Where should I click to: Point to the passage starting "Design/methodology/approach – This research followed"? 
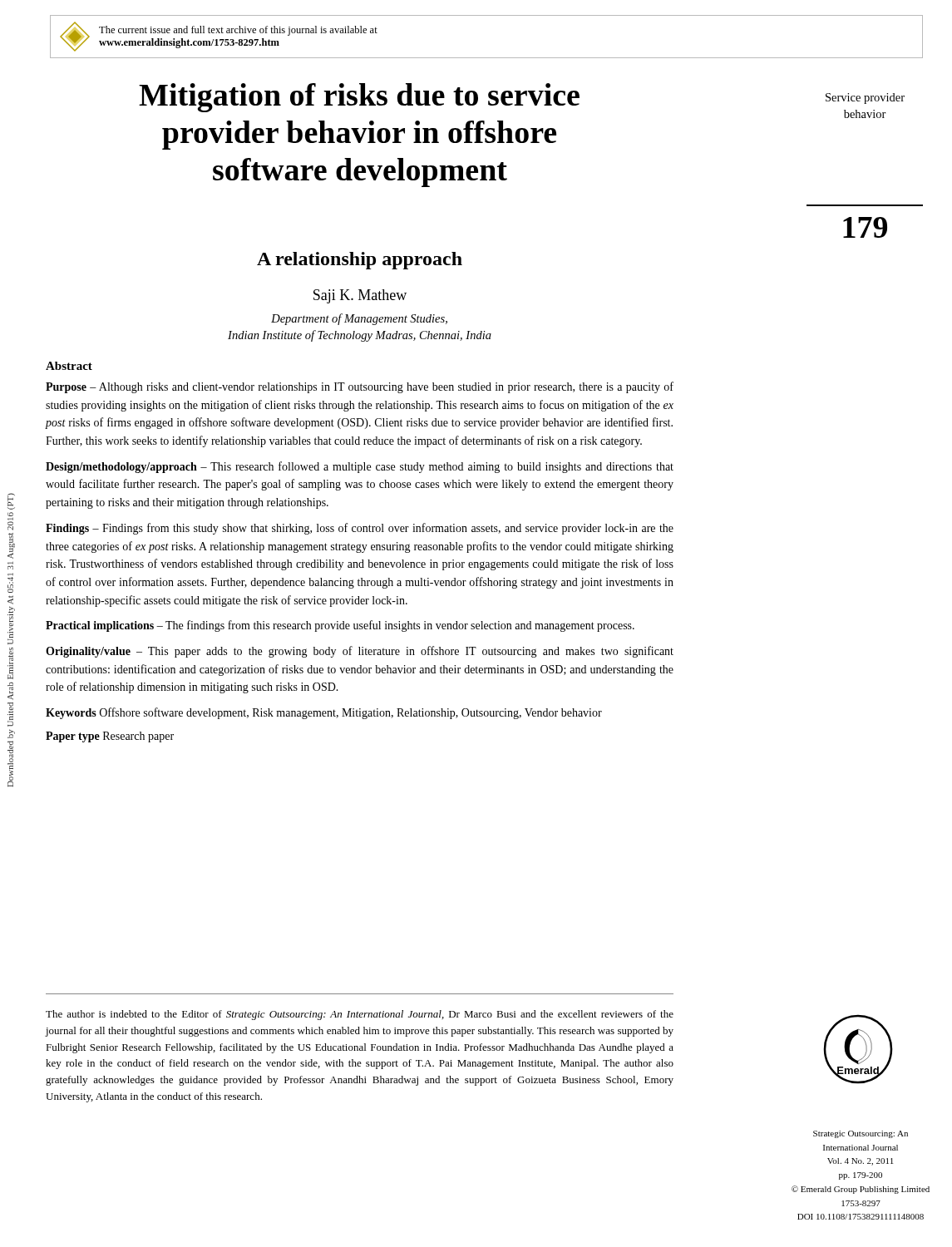pos(360,485)
